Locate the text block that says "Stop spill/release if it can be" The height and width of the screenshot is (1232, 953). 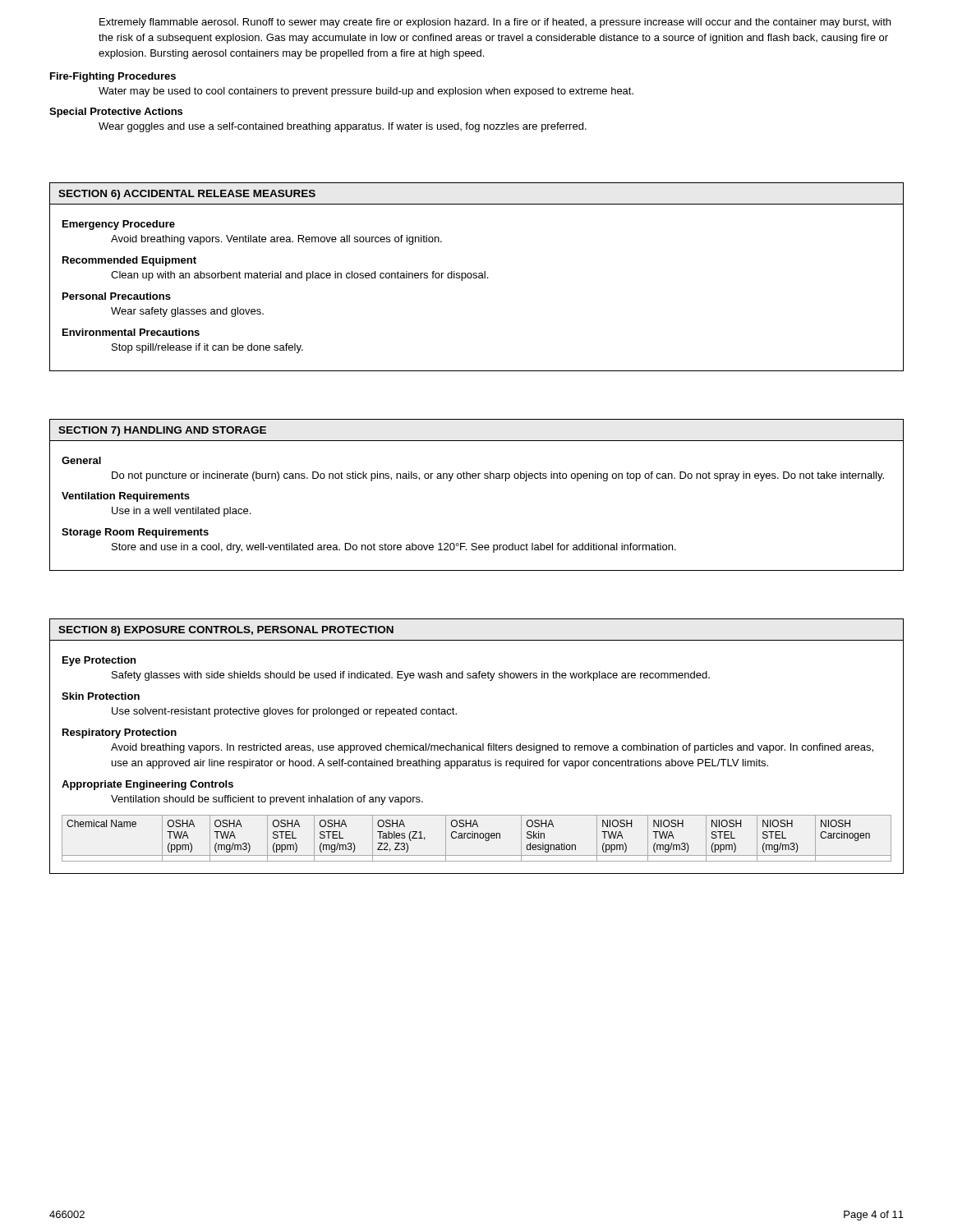coord(207,347)
